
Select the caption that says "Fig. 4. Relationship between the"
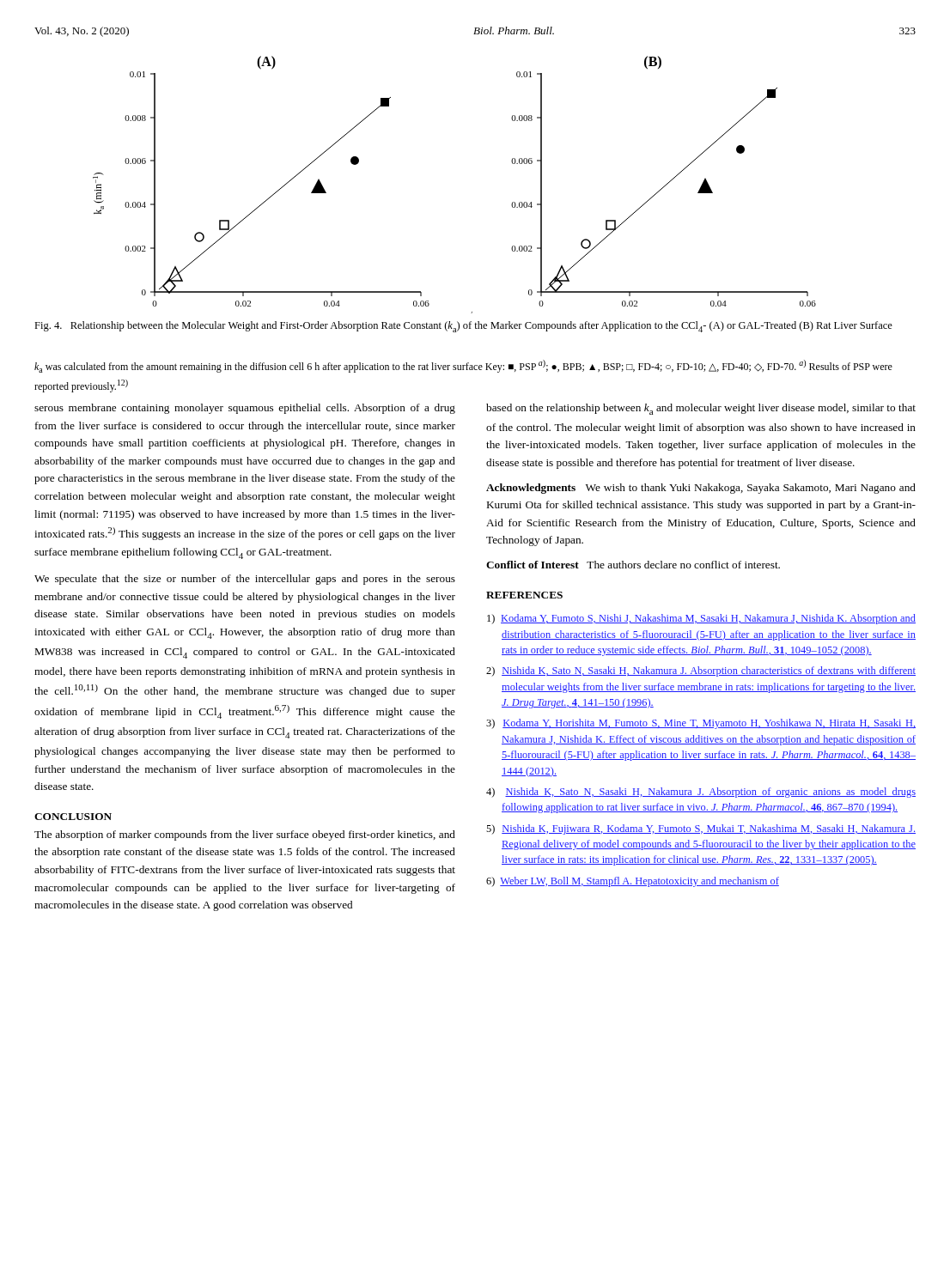(463, 327)
